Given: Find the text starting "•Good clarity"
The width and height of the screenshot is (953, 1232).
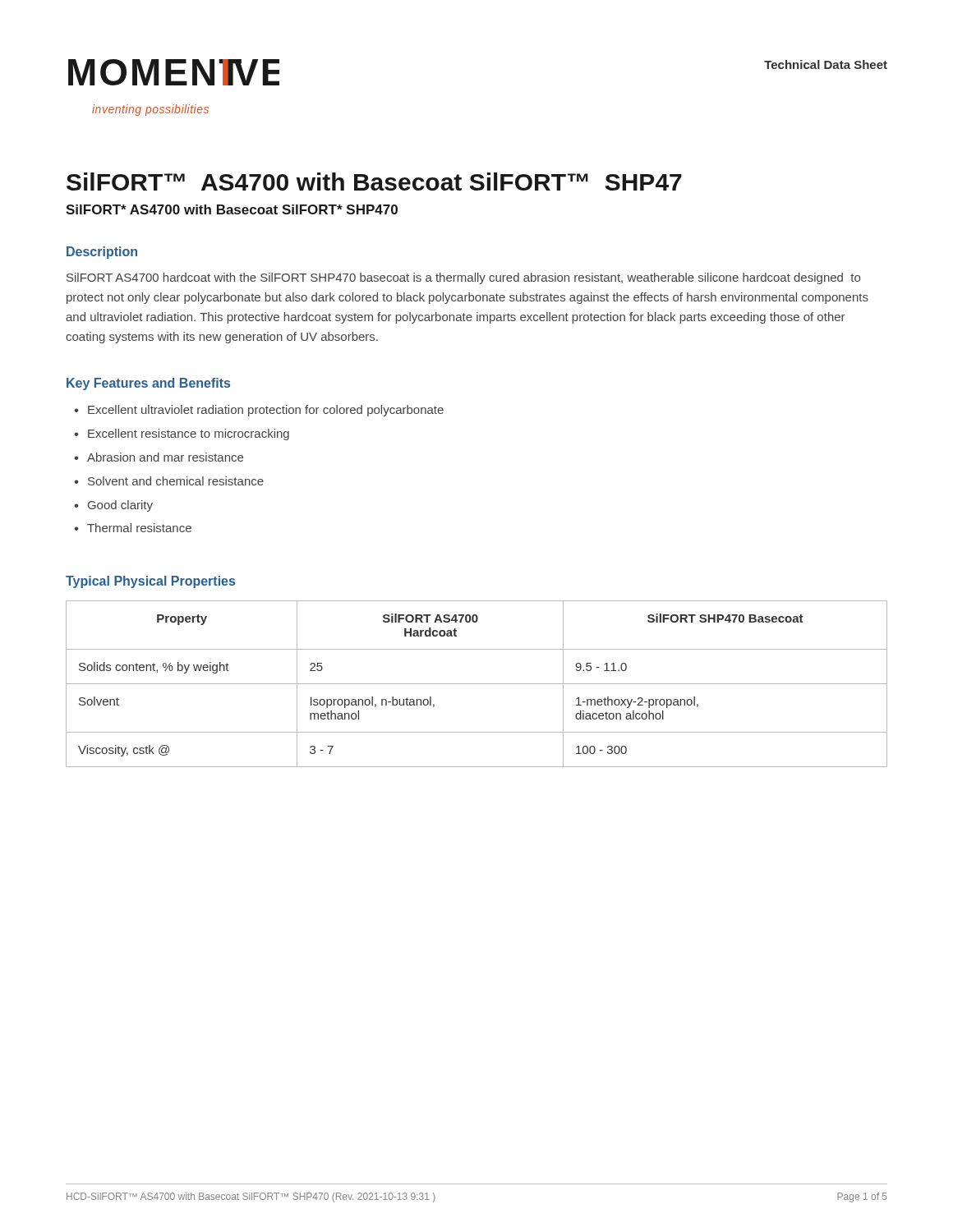Looking at the screenshot, I should pyautogui.click(x=113, y=506).
